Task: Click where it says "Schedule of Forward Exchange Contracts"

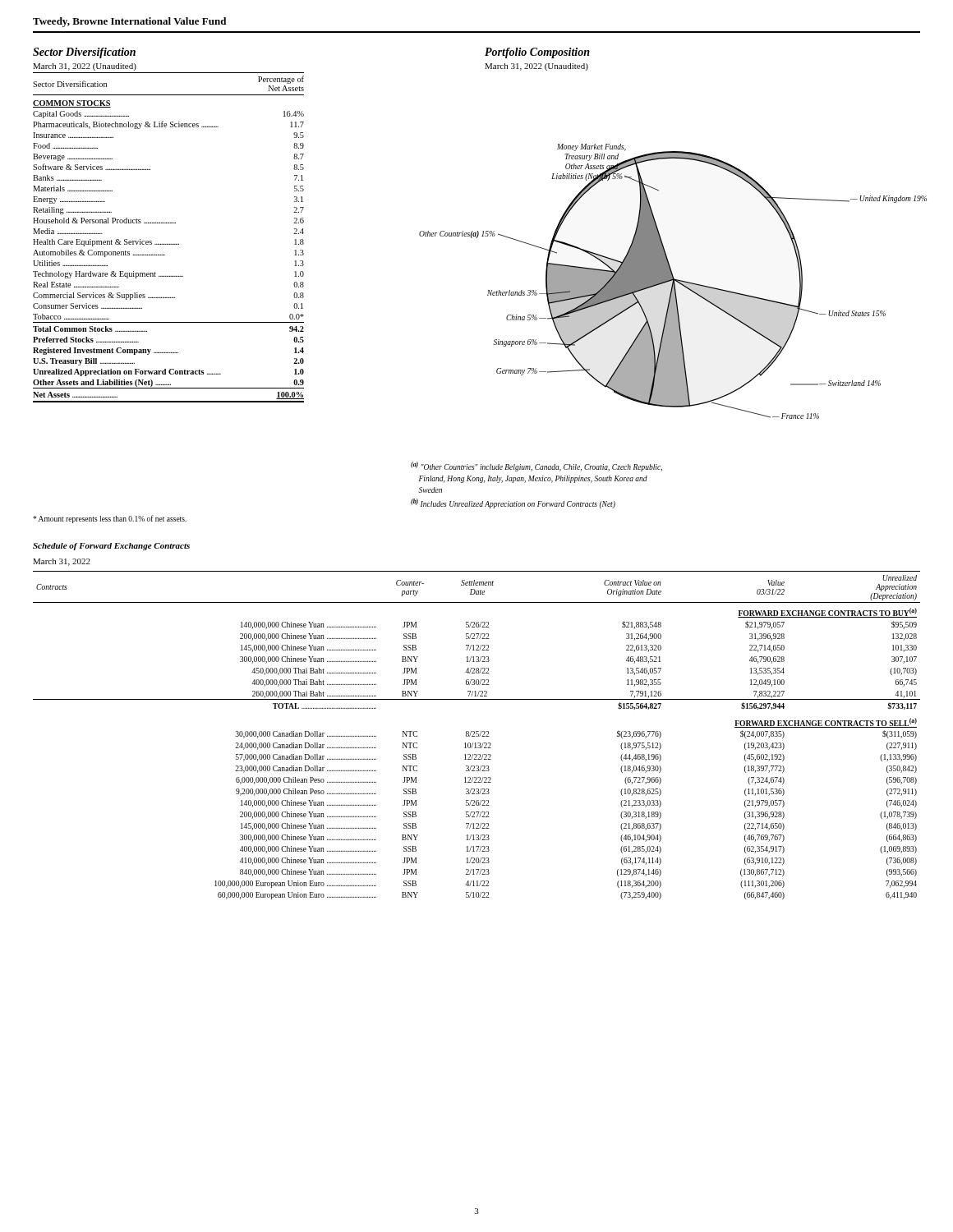Action: pos(111,545)
